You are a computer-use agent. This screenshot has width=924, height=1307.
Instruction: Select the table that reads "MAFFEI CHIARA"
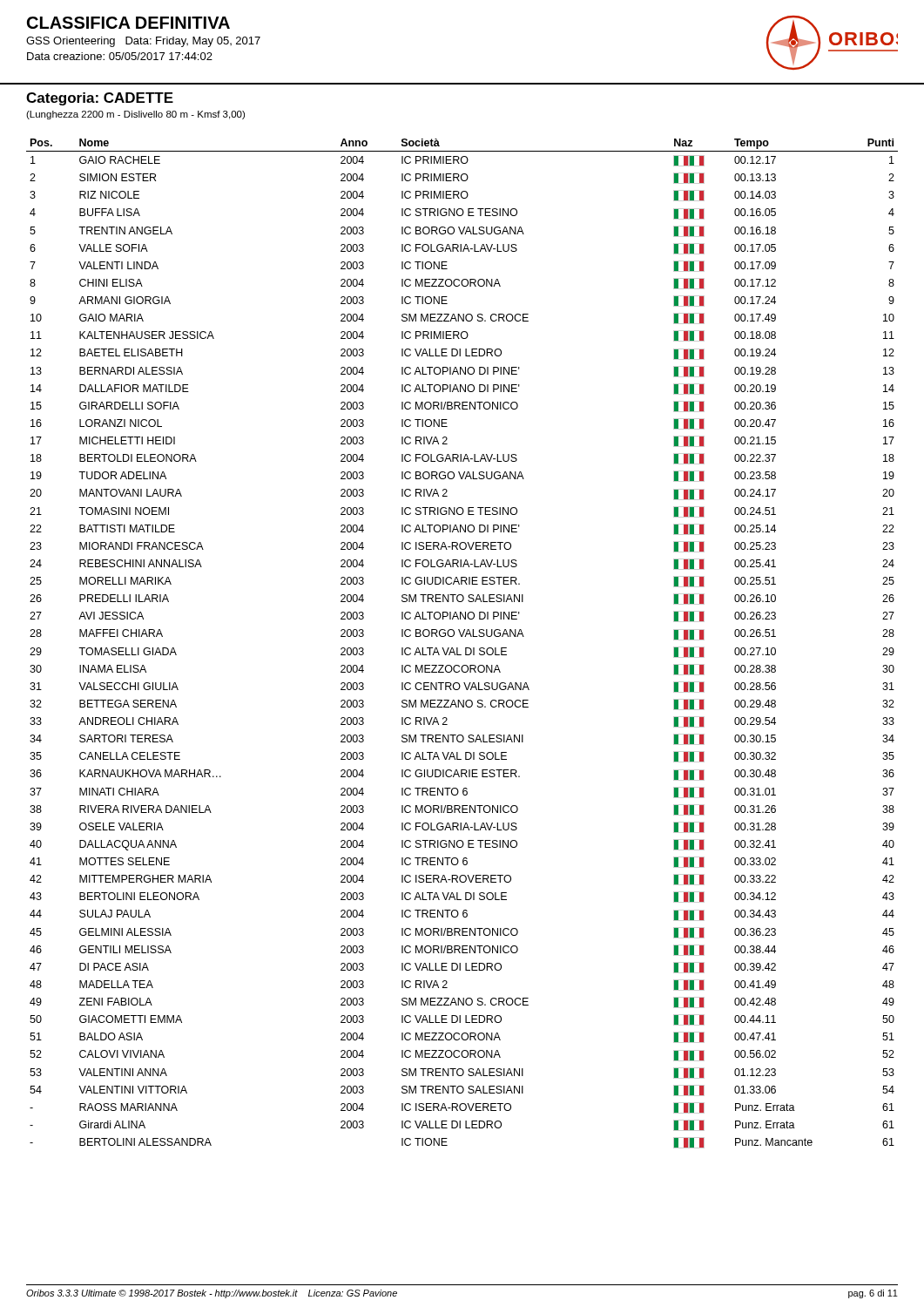pyautogui.click(x=462, y=643)
